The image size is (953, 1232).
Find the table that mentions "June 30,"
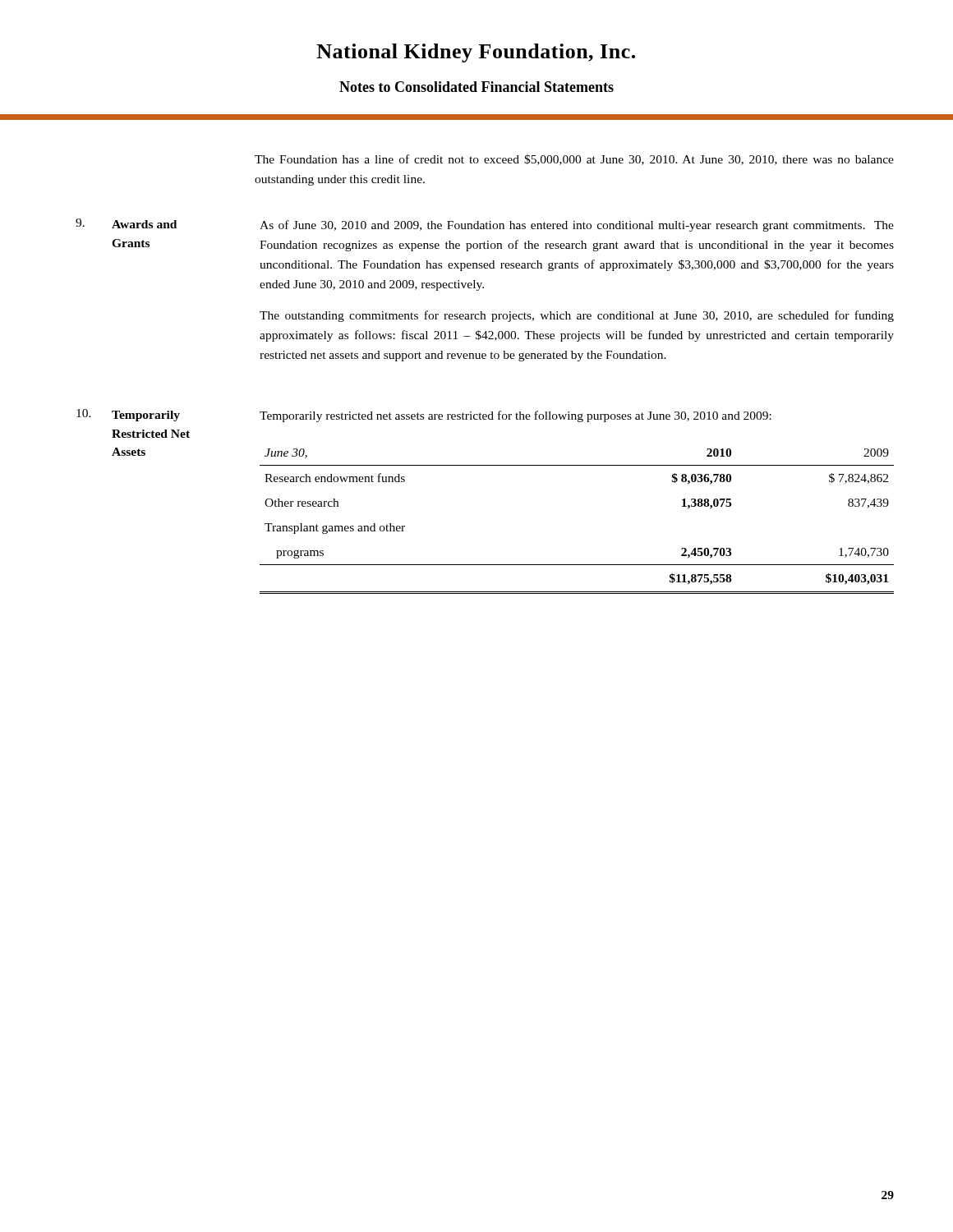click(577, 517)
